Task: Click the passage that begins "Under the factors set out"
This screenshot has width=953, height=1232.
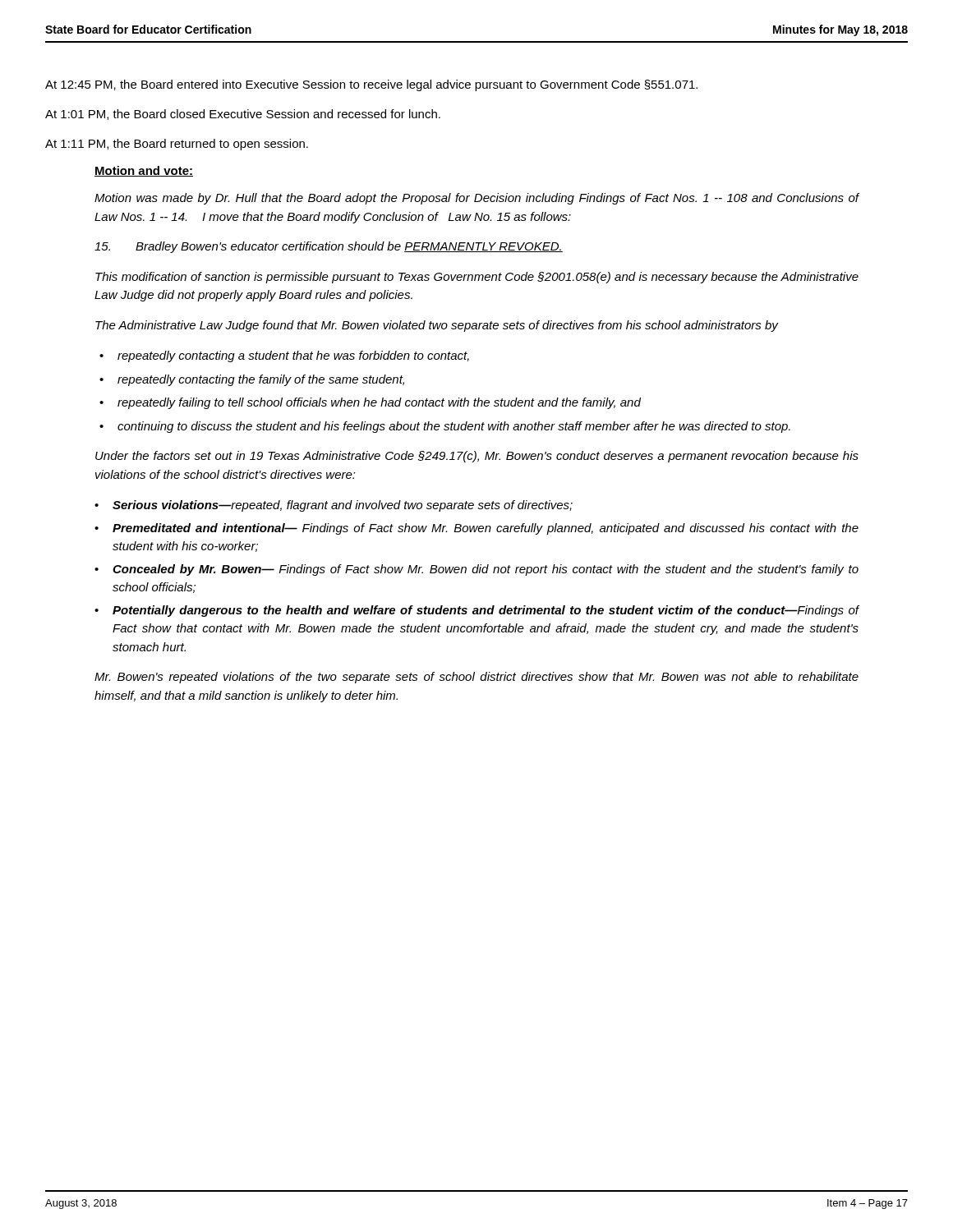Action: click(476, 465)
